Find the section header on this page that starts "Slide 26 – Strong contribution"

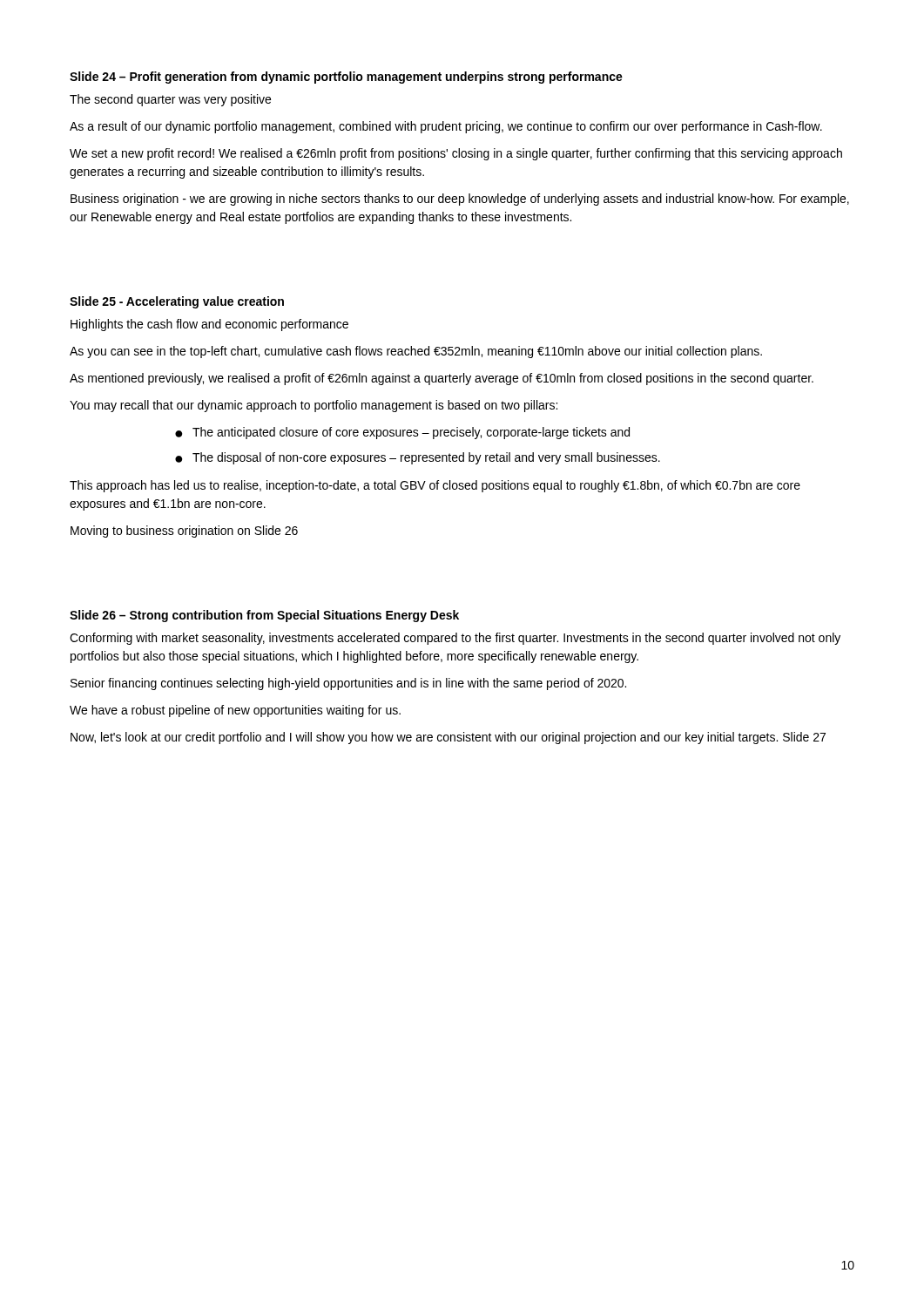[264, 615]
